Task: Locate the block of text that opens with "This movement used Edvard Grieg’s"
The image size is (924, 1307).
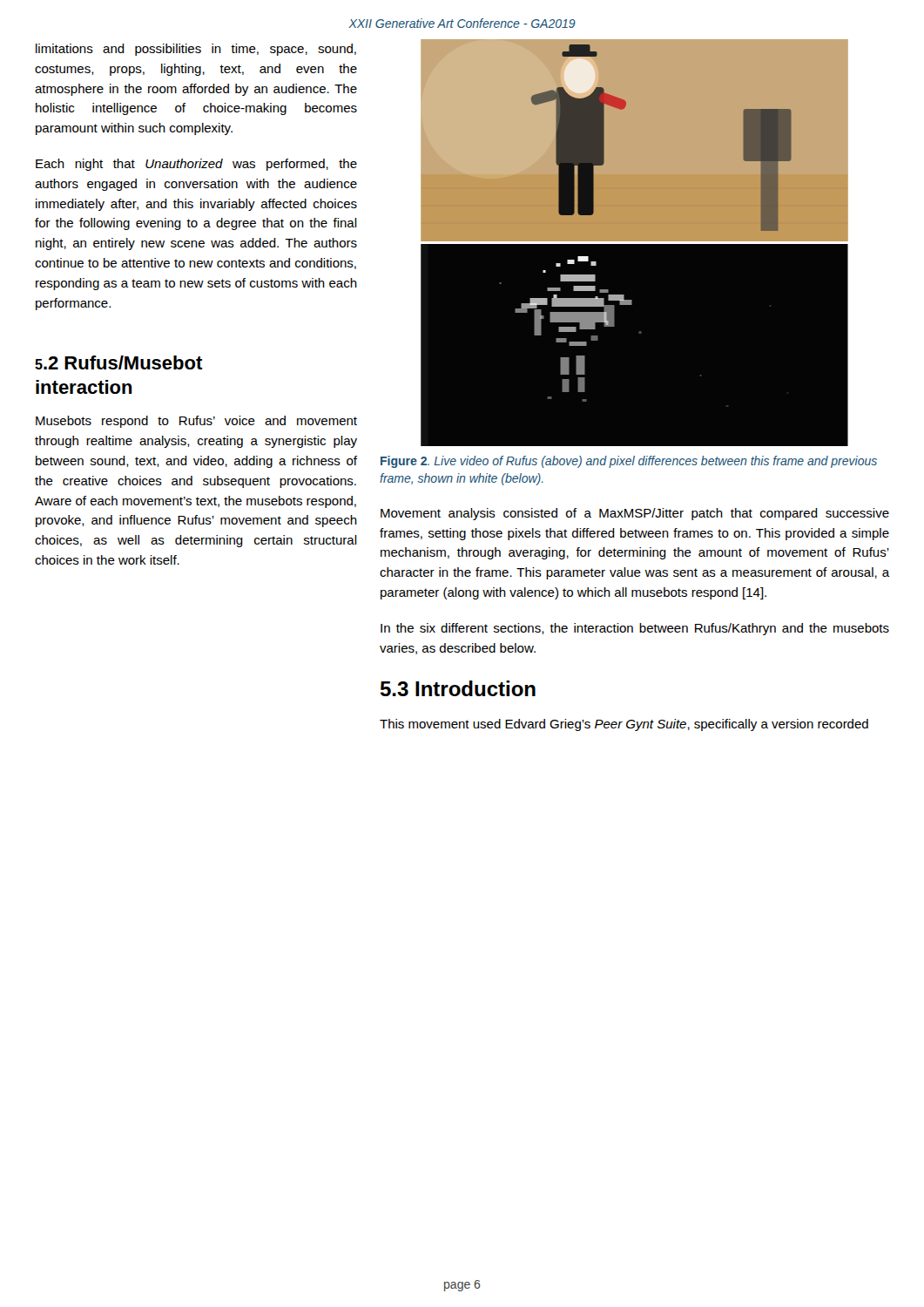Action: click(624, 724)
